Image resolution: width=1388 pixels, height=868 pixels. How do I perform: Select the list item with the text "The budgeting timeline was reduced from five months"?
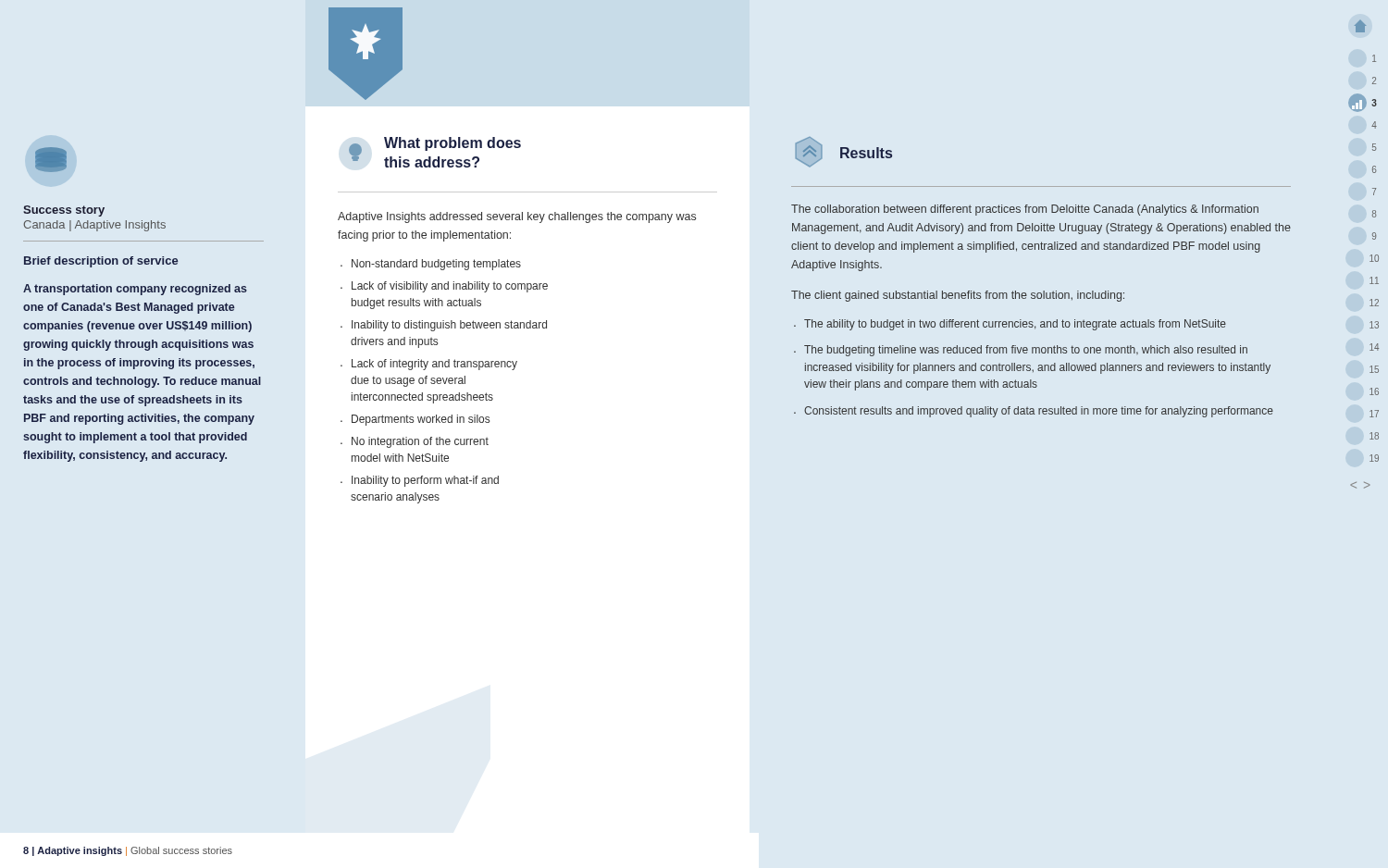click(x=1037, y=367)
